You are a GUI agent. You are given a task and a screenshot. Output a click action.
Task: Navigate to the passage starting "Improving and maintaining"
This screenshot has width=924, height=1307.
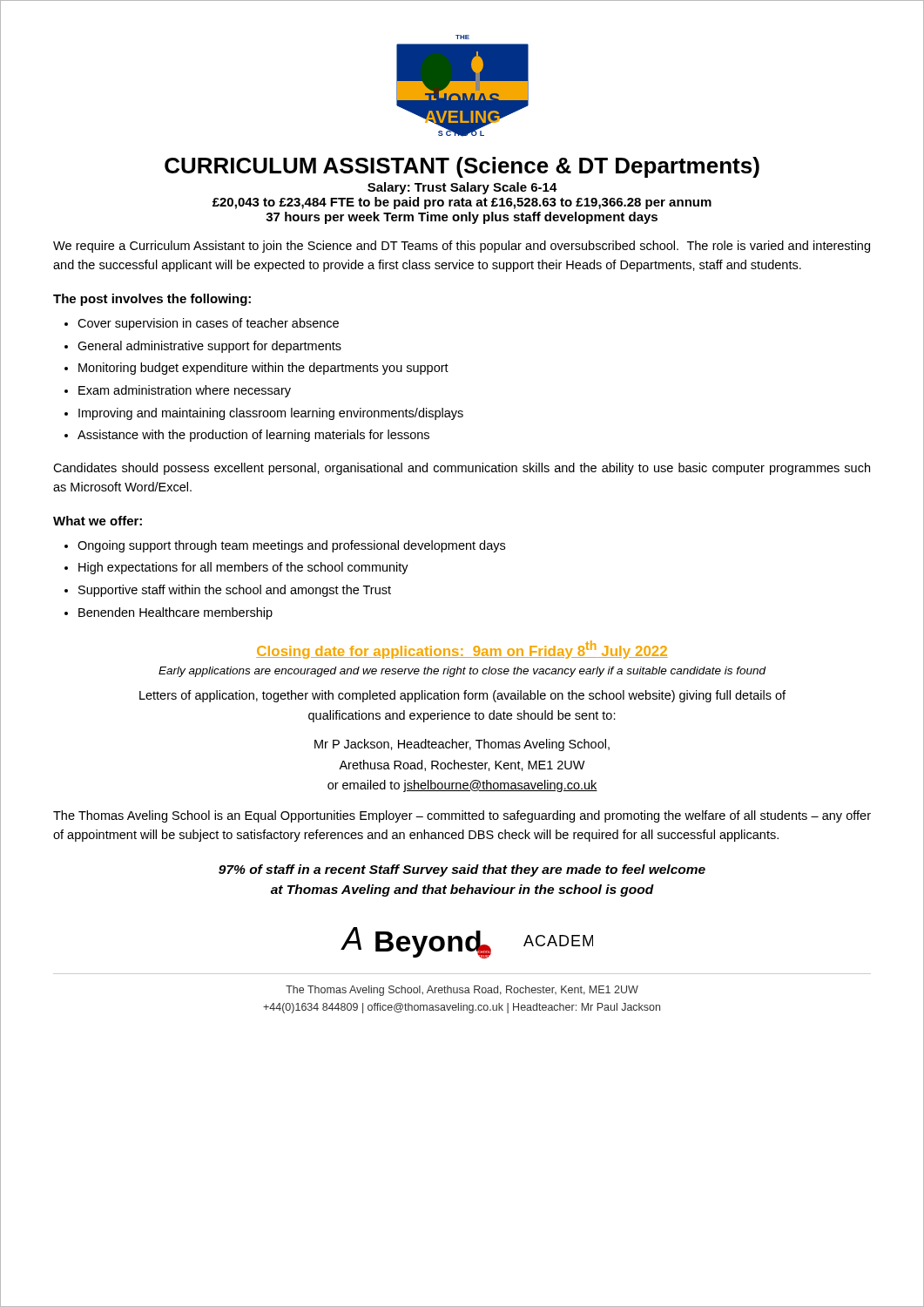pos(271,413)
